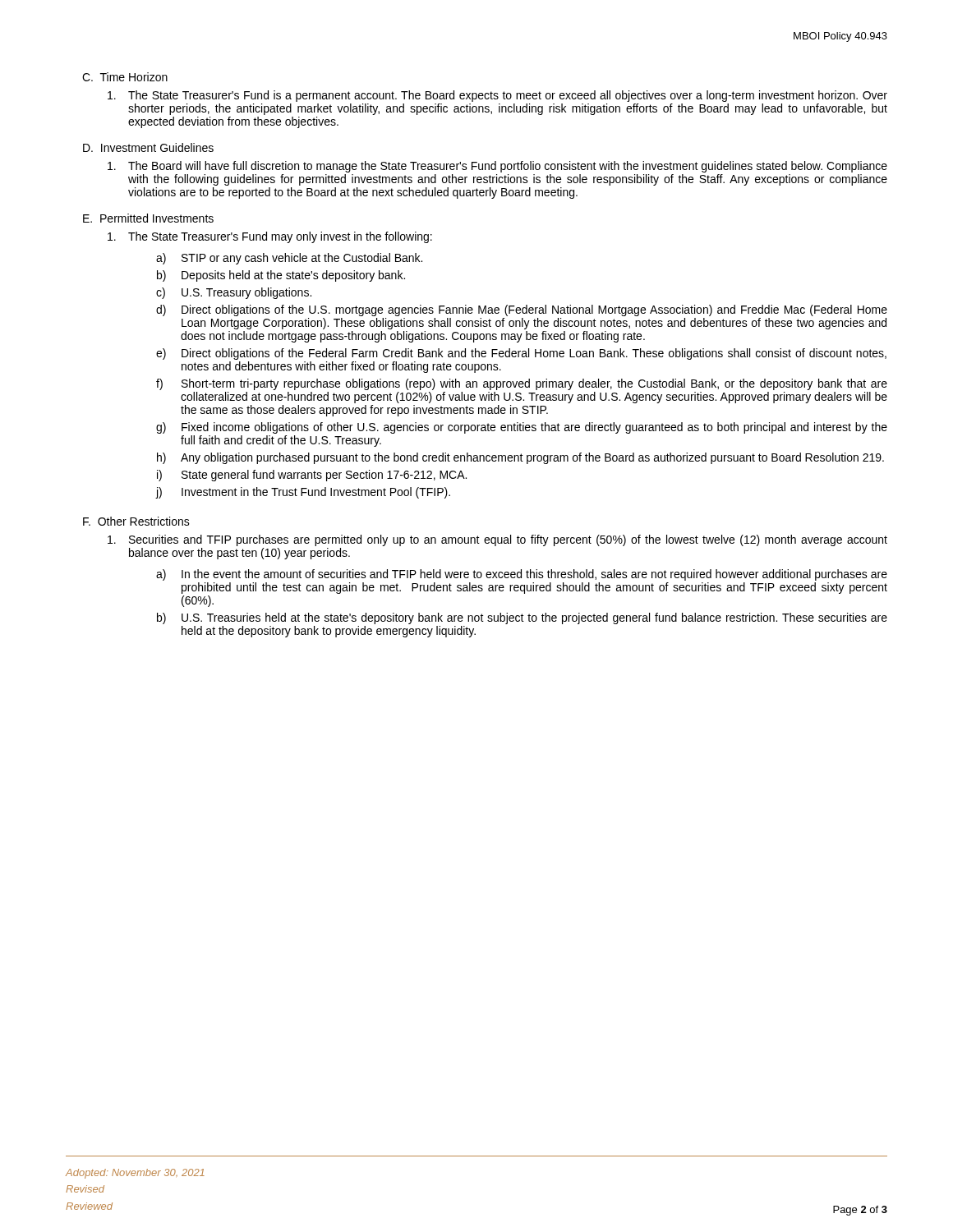Screen dimensions: 1232x953
Task: Select the list item with the text "b) Deposits held at the state's depository bank."
Action: click(x=281, y=276)
